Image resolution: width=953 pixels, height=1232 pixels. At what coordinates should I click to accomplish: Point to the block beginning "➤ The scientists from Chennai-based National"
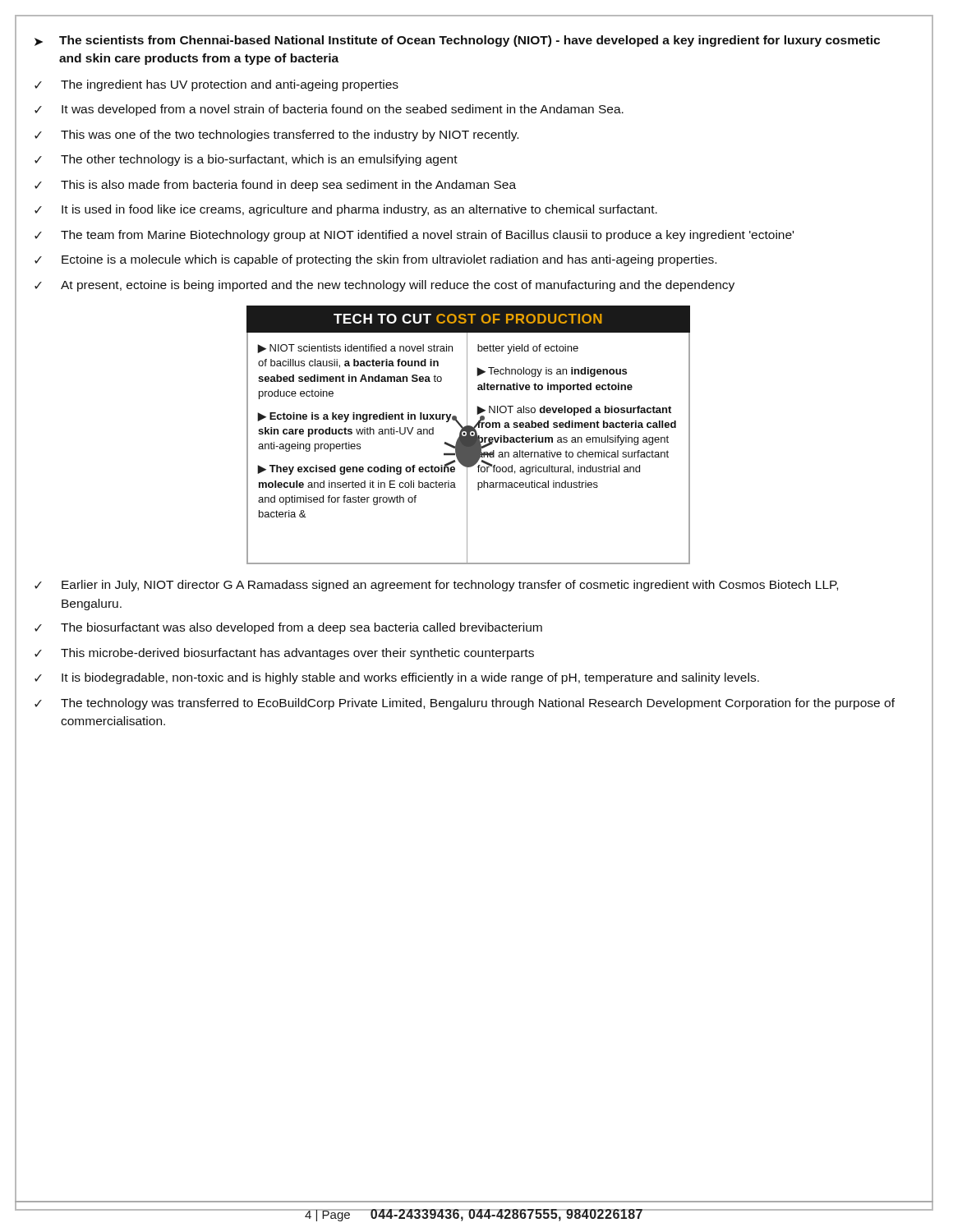point(468,50)
